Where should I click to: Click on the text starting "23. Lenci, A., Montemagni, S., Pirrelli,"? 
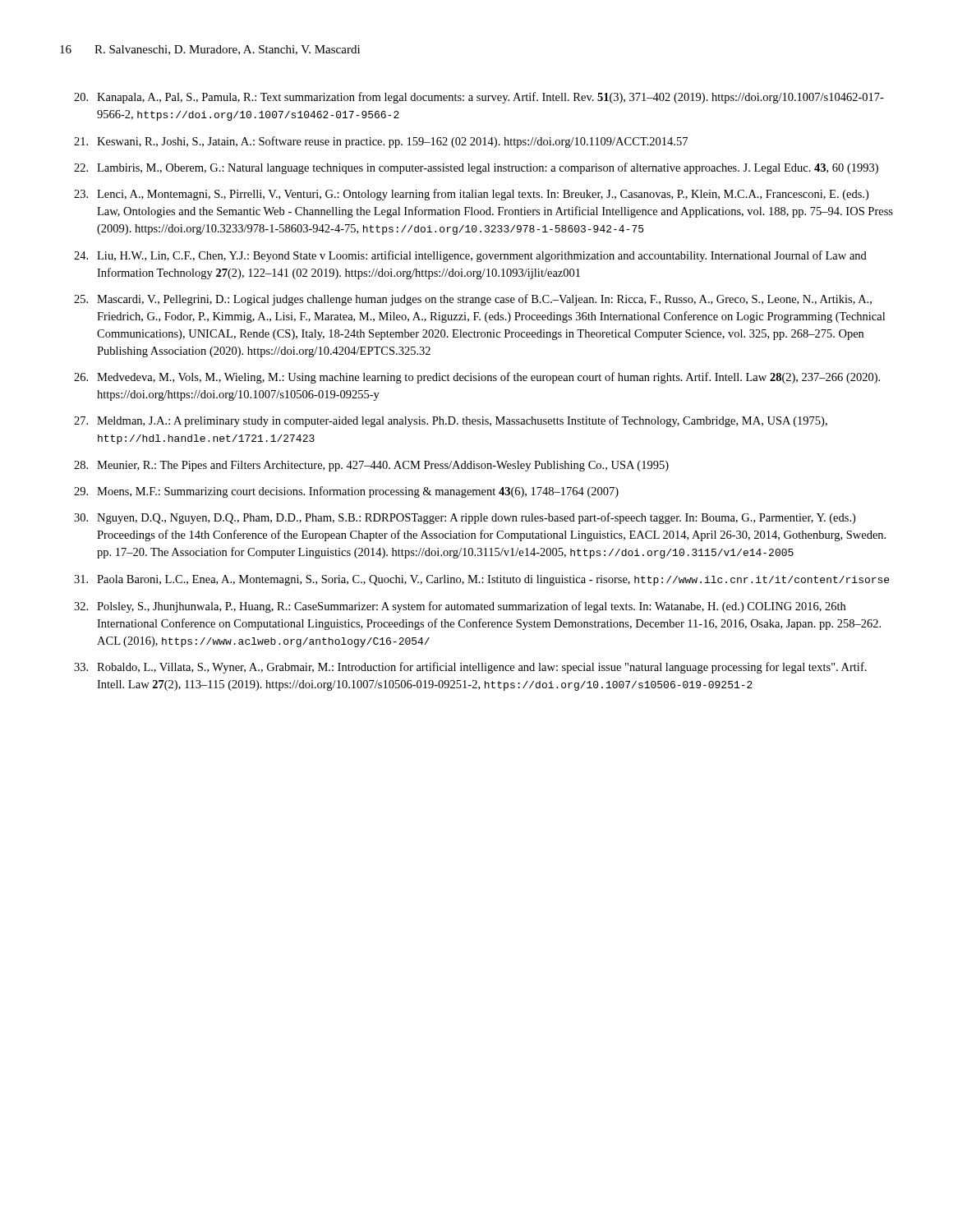(476, 212)
